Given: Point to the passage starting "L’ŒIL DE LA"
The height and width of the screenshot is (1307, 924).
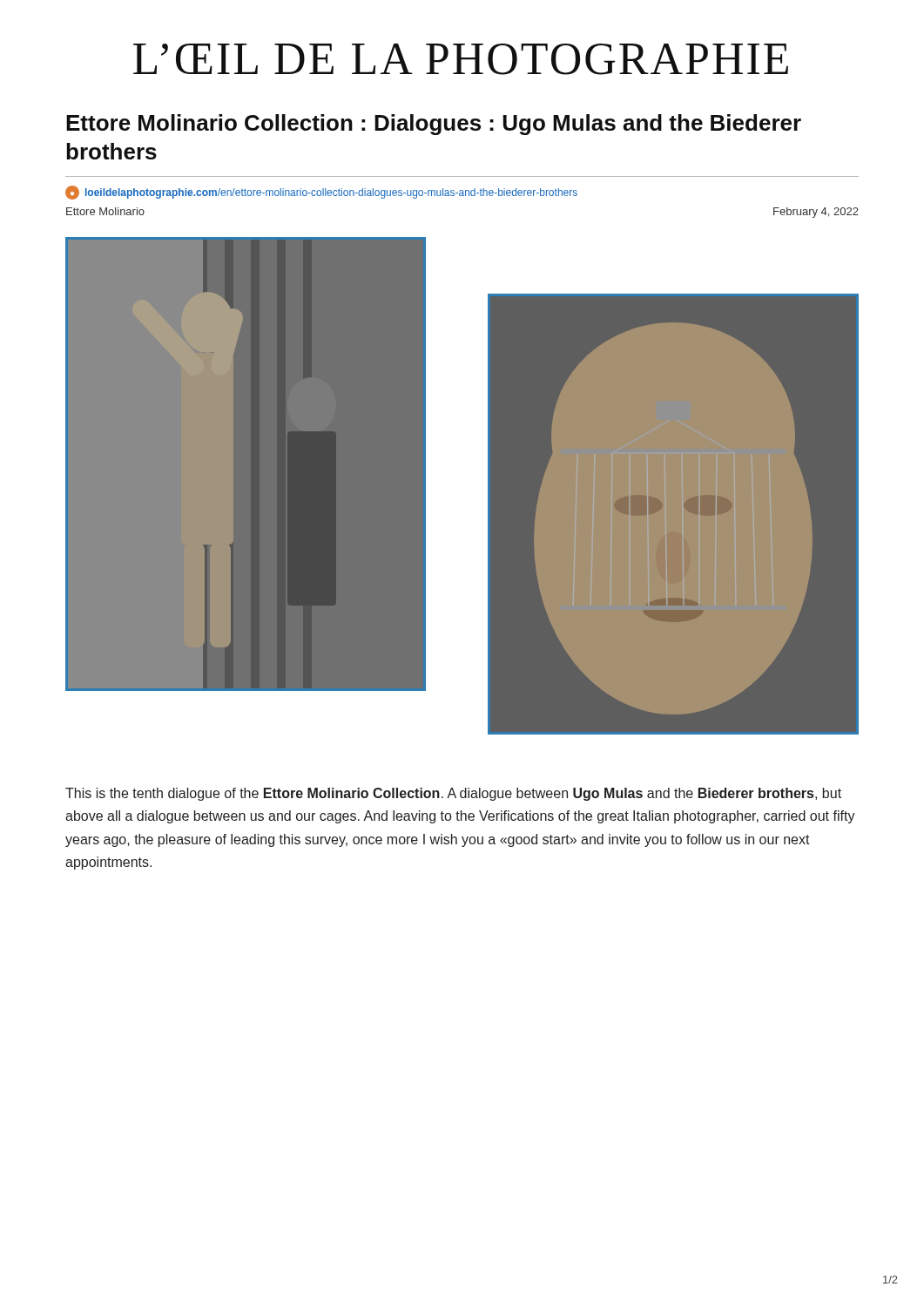Looking at the screenshot, I should tap(462, 59).
